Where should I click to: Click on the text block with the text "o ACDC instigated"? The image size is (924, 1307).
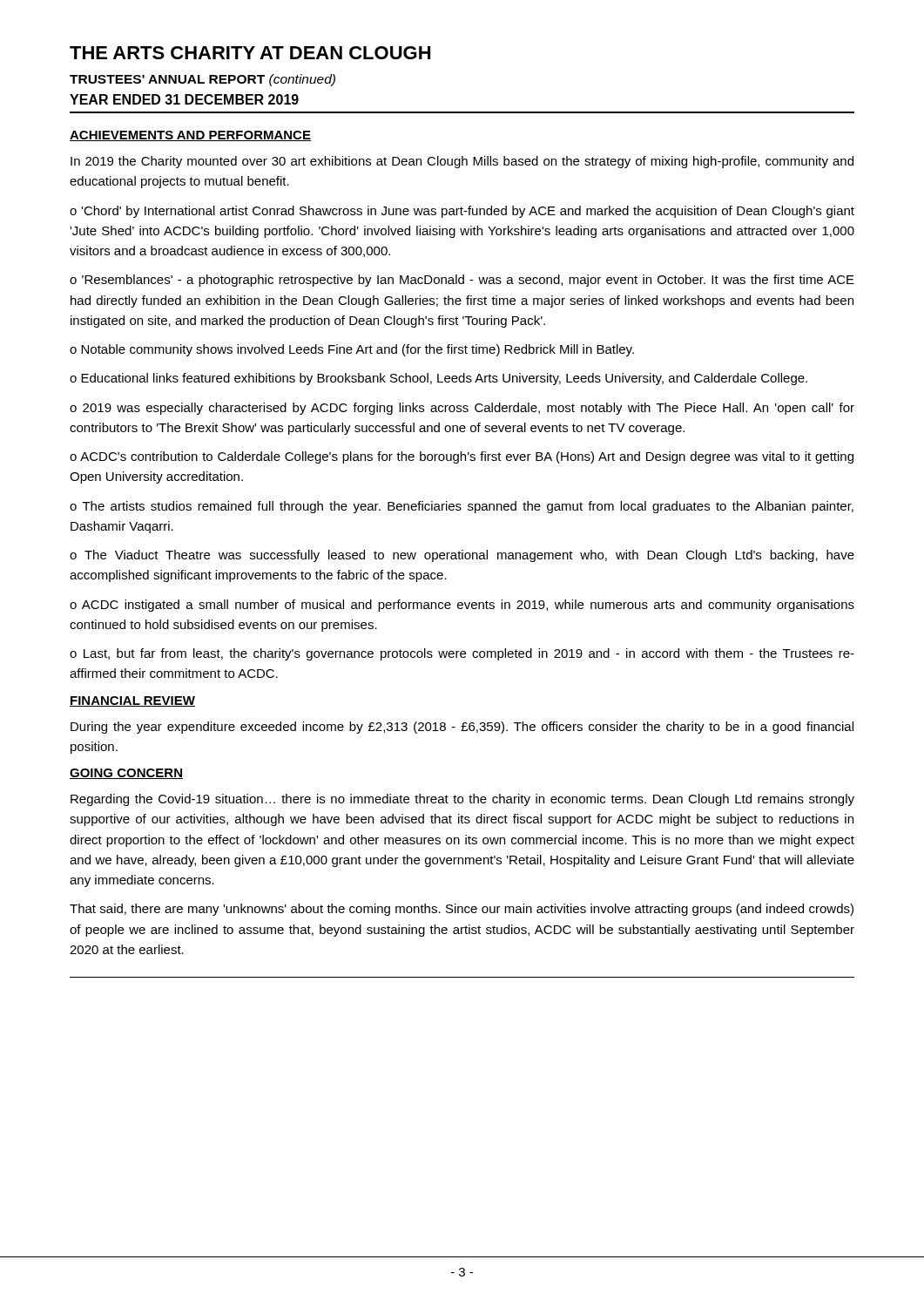(462, 614)
